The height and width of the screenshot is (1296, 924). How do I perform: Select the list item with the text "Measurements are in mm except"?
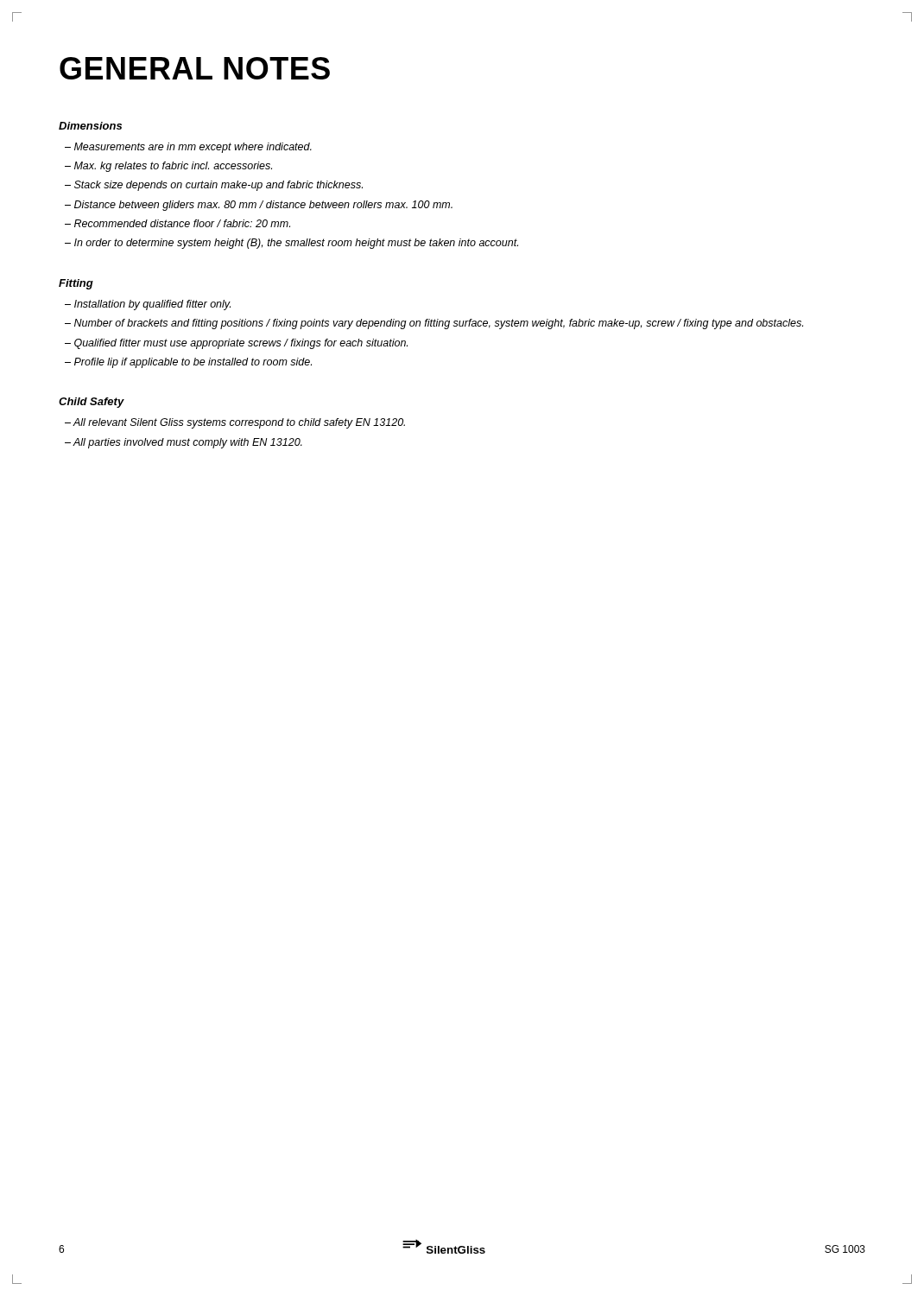point(193,147)
